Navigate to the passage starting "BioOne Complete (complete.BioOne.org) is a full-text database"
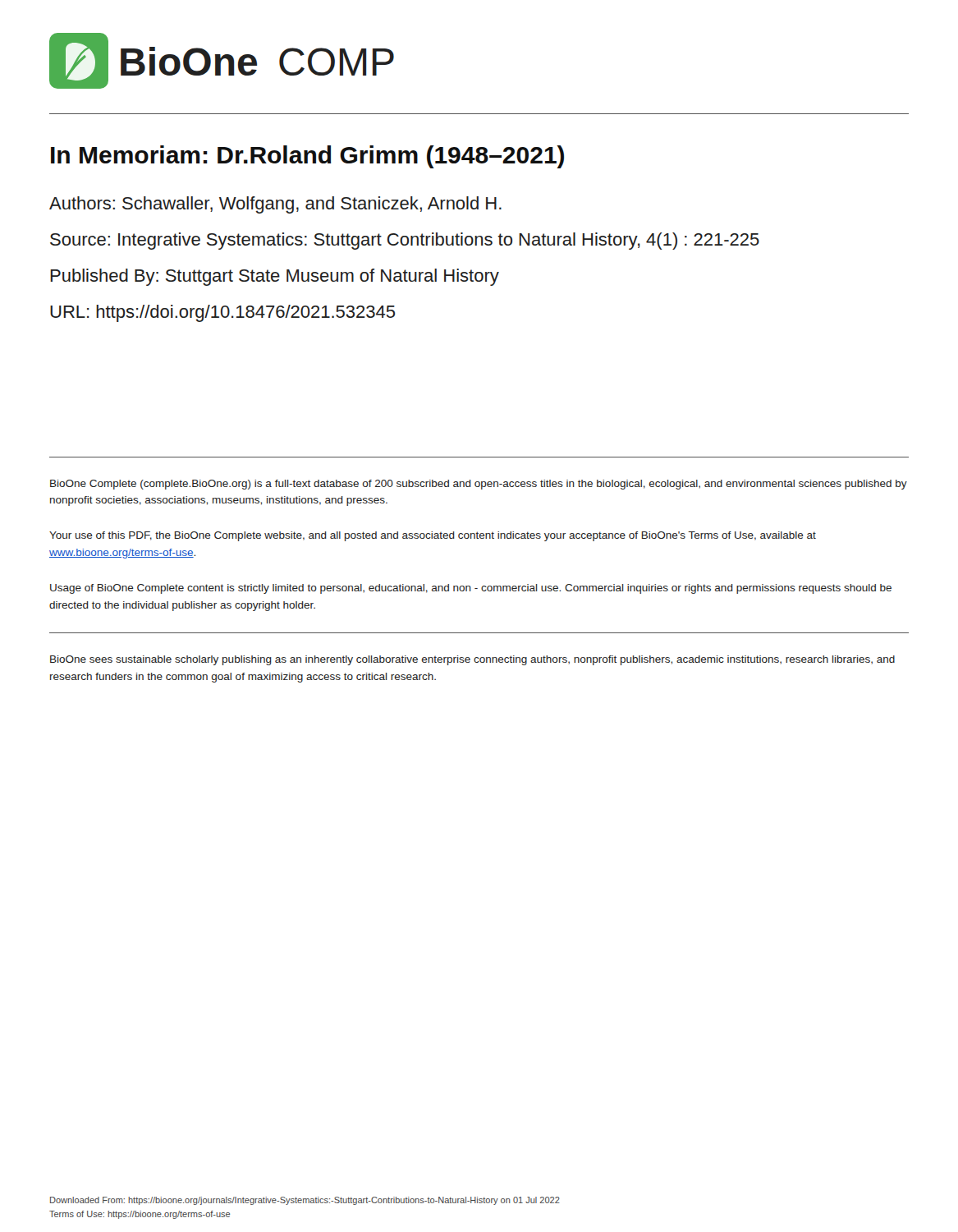 (479, 492)
